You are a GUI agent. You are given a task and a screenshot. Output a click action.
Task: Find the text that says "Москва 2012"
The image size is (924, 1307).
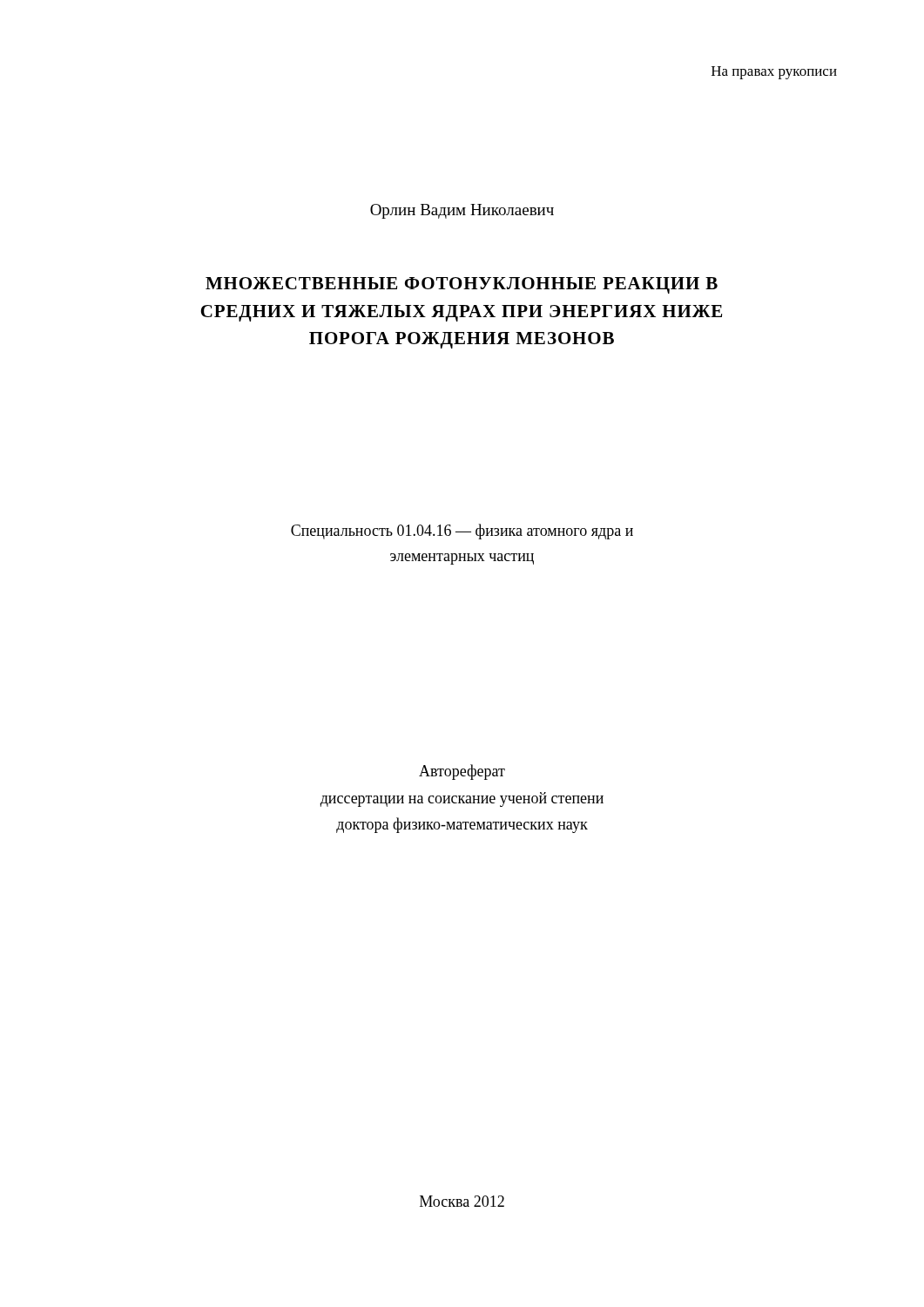[x=462, y=1202]
